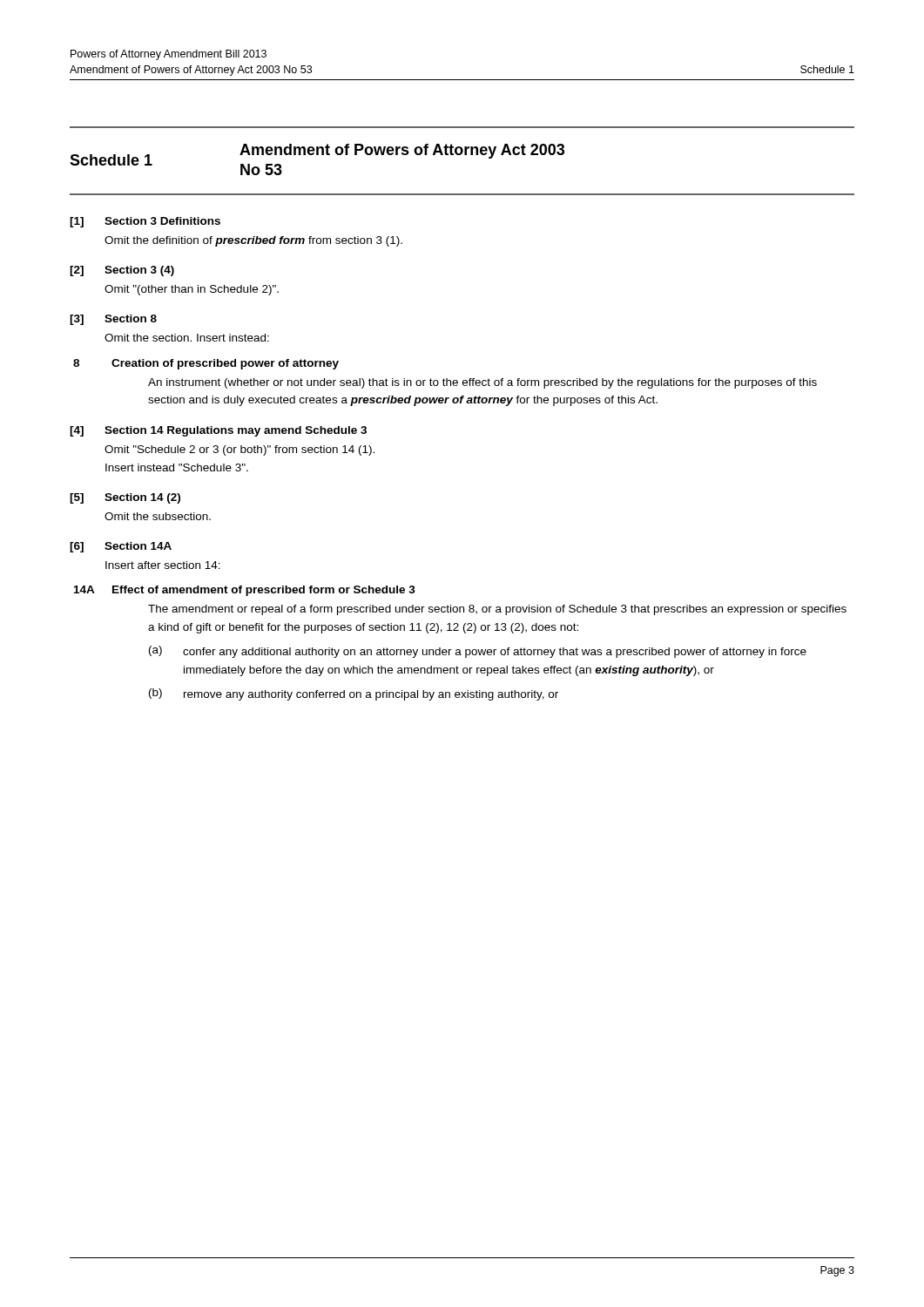Screen dimensions: 1307x924
Task: Find the element starting "(a) confer any additional authority"
Action: coord(501,661)
